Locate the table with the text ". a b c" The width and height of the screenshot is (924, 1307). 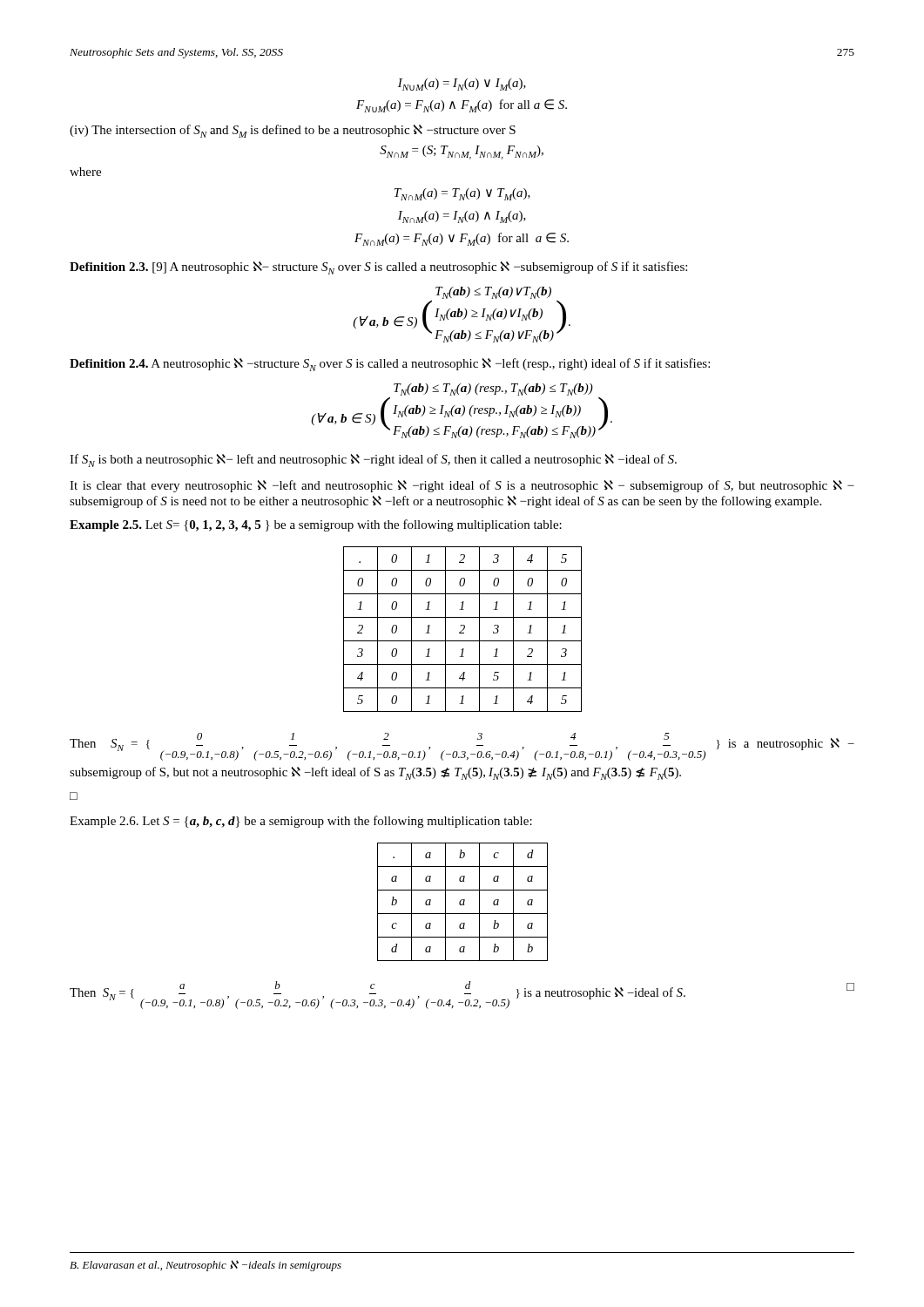coord(462,902)
